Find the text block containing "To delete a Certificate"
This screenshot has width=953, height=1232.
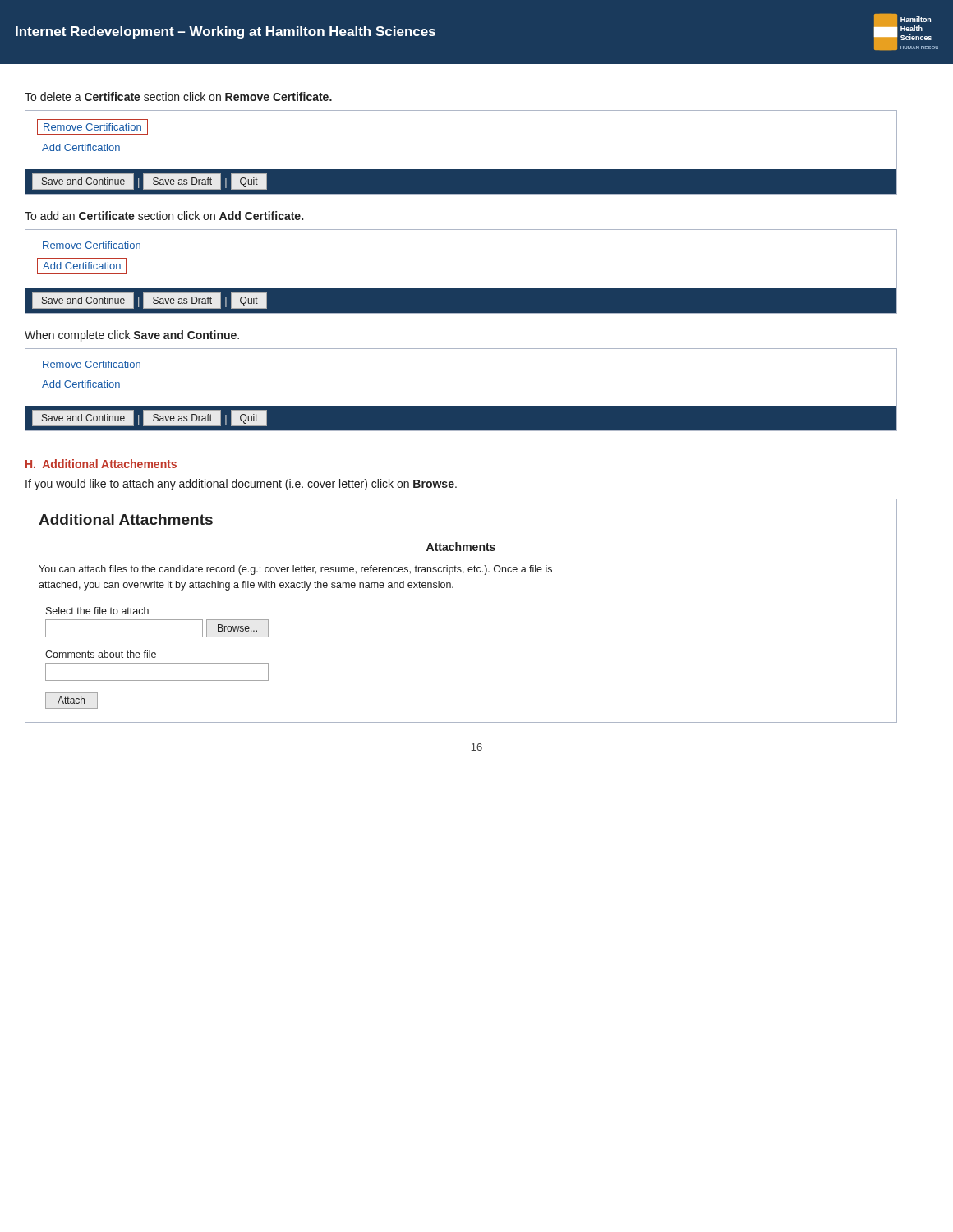coord(178,97)
